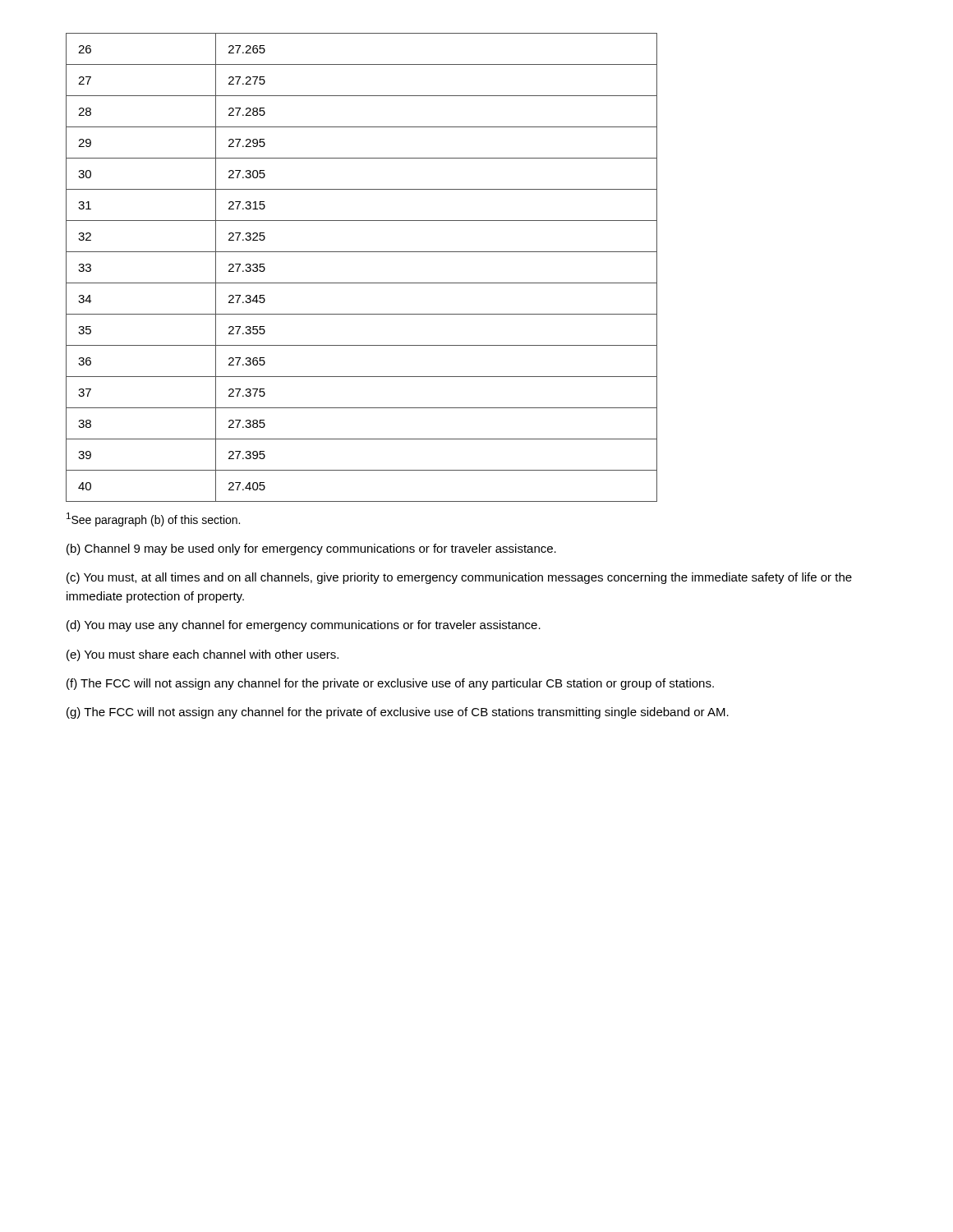Locate the text block containing "(d) You may use any channel for"
This screenshot has width=953, height=1232.
(x=303, y=625)
